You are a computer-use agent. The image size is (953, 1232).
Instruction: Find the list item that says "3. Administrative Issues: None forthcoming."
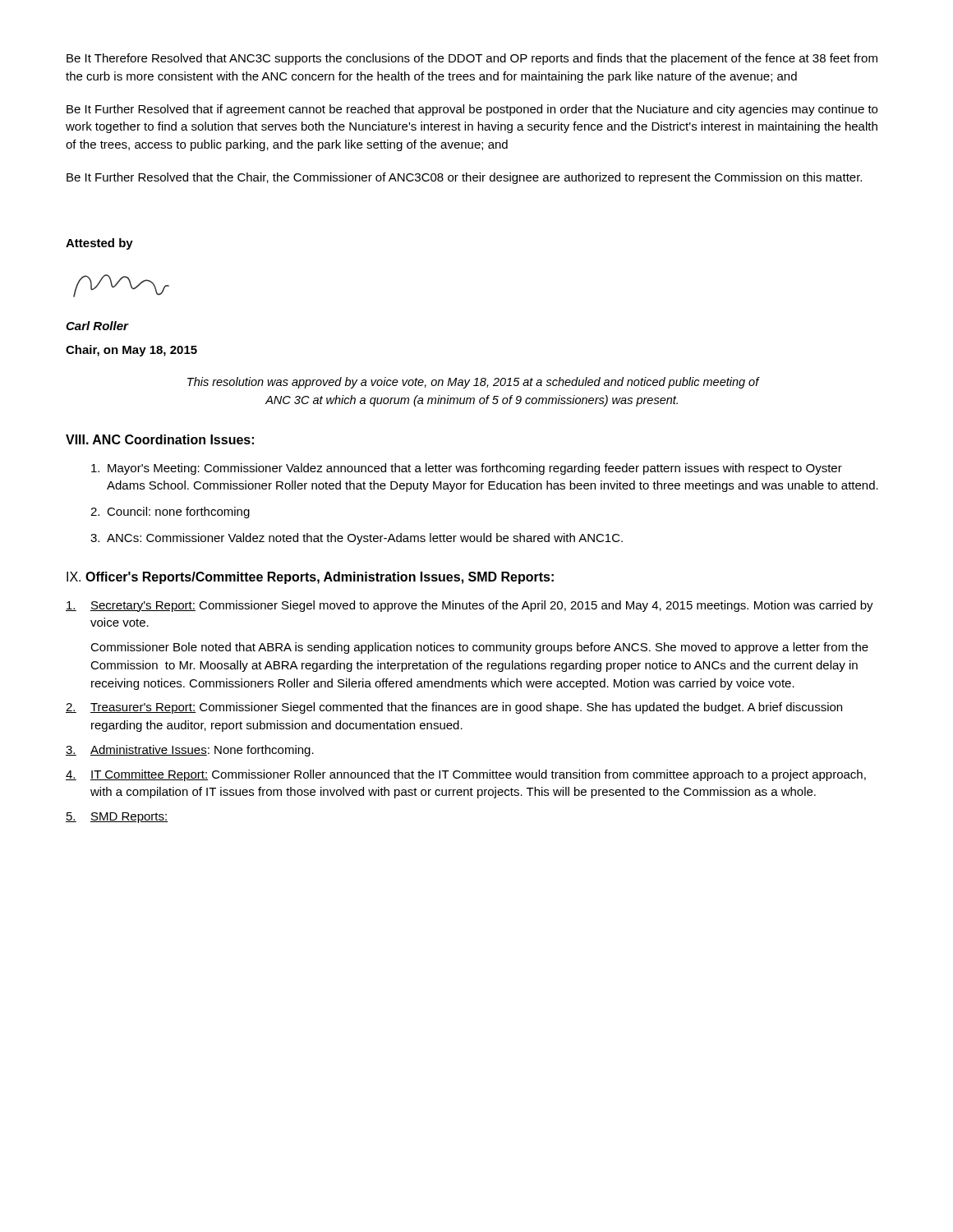tap(190, 751)
